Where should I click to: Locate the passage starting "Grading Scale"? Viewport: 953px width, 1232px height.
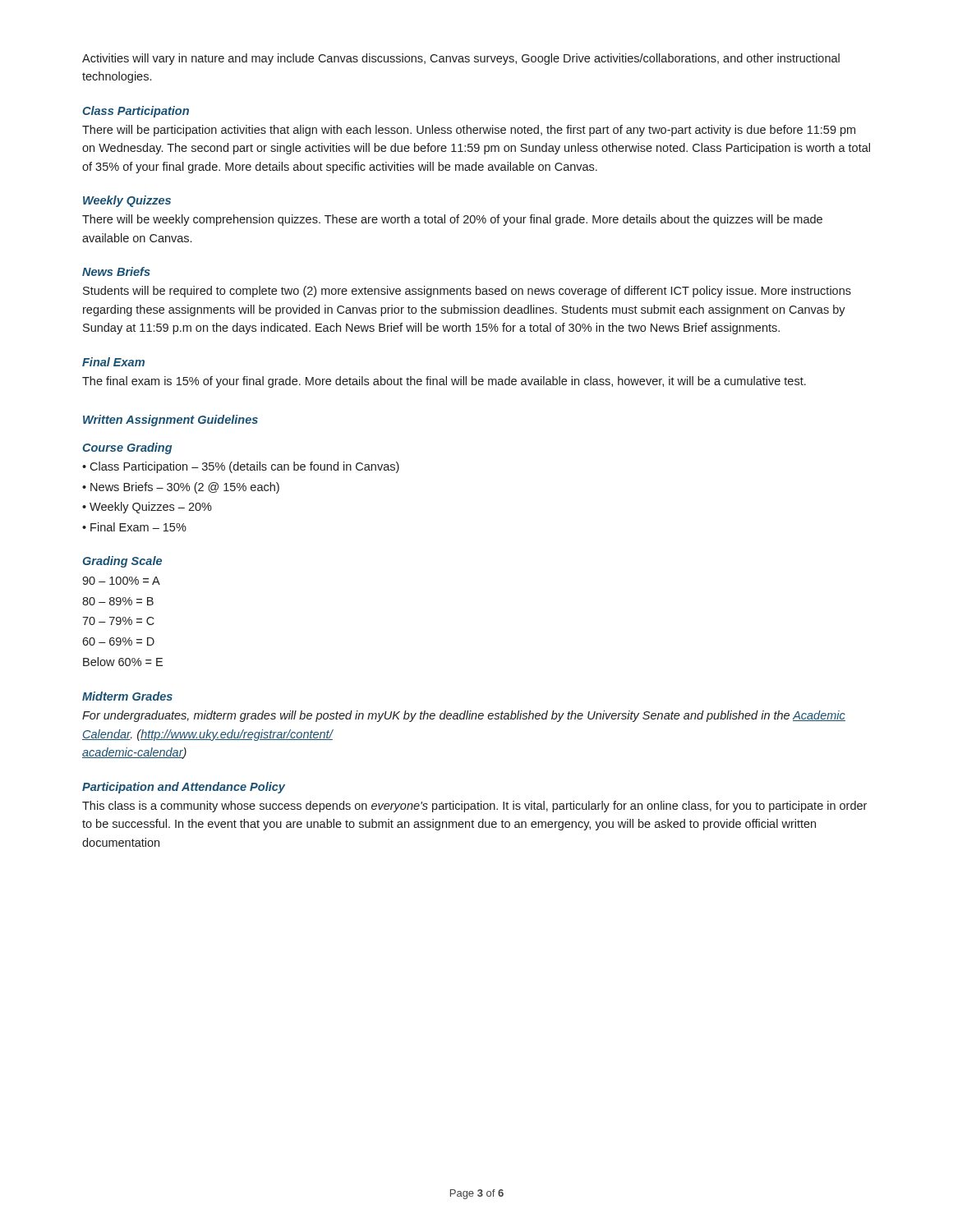[x=122, y=561]
